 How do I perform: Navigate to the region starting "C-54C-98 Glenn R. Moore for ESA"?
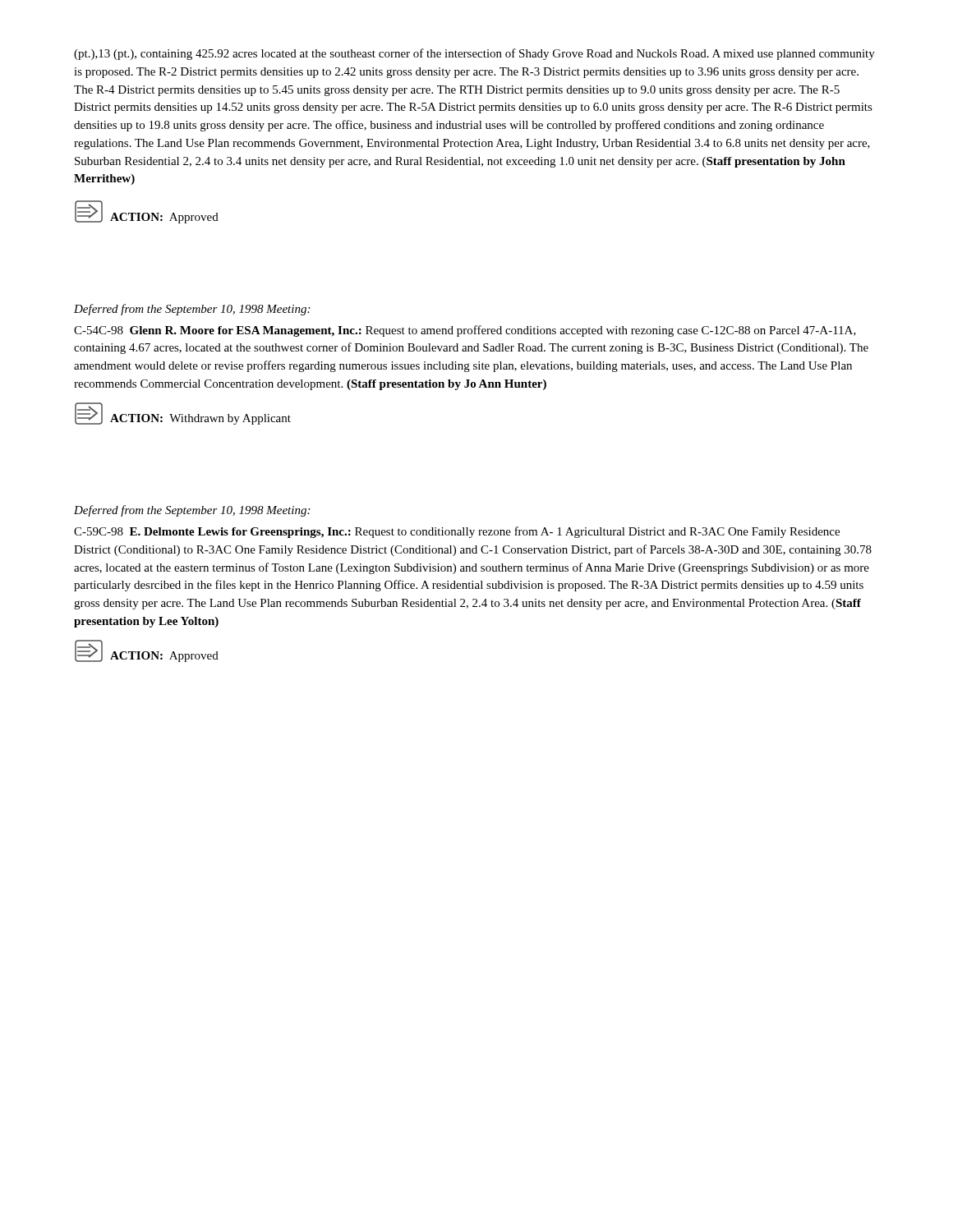tap(471, 357)
